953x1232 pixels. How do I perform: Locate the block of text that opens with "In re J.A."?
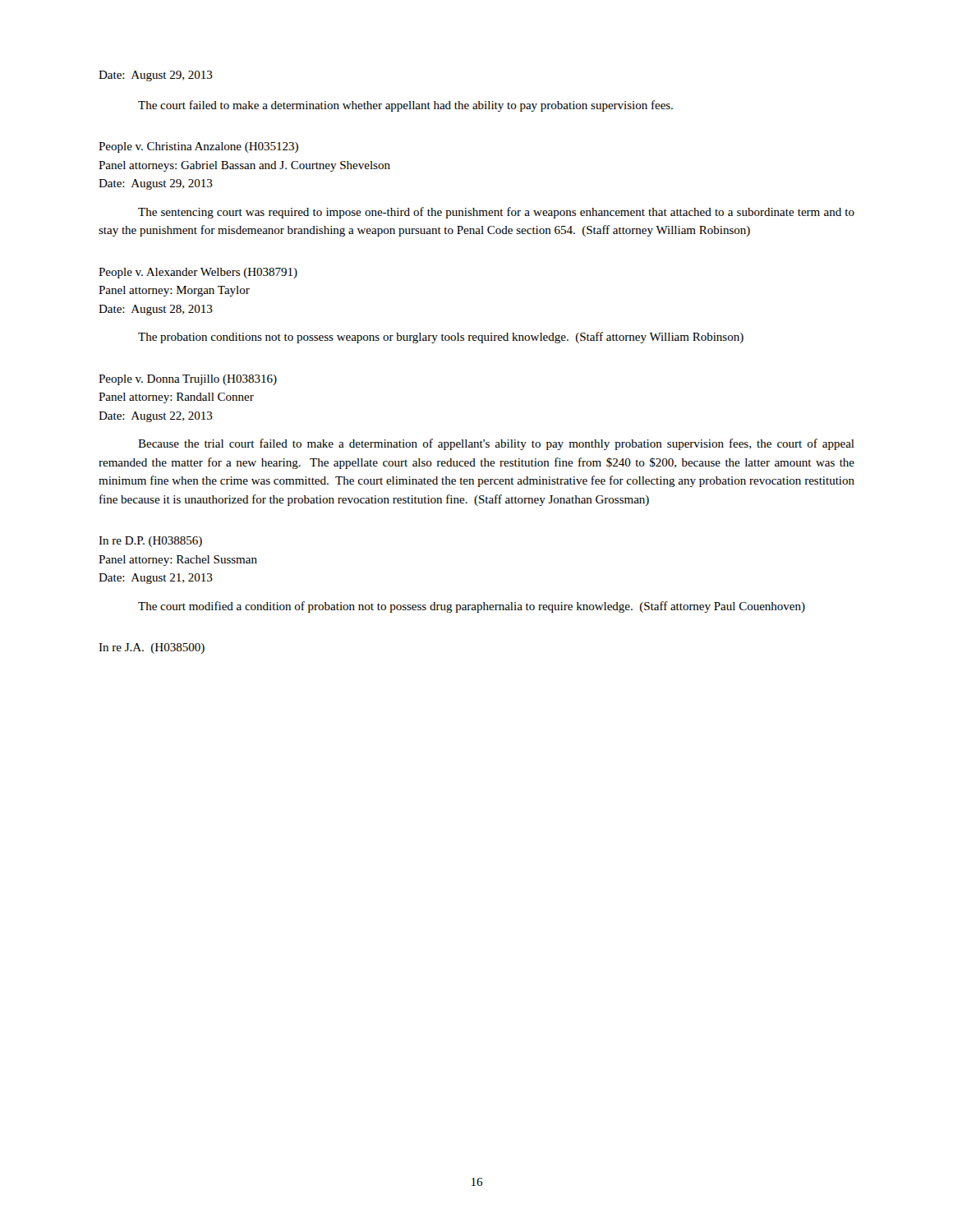pyautogui.click(x=152, y=647)
